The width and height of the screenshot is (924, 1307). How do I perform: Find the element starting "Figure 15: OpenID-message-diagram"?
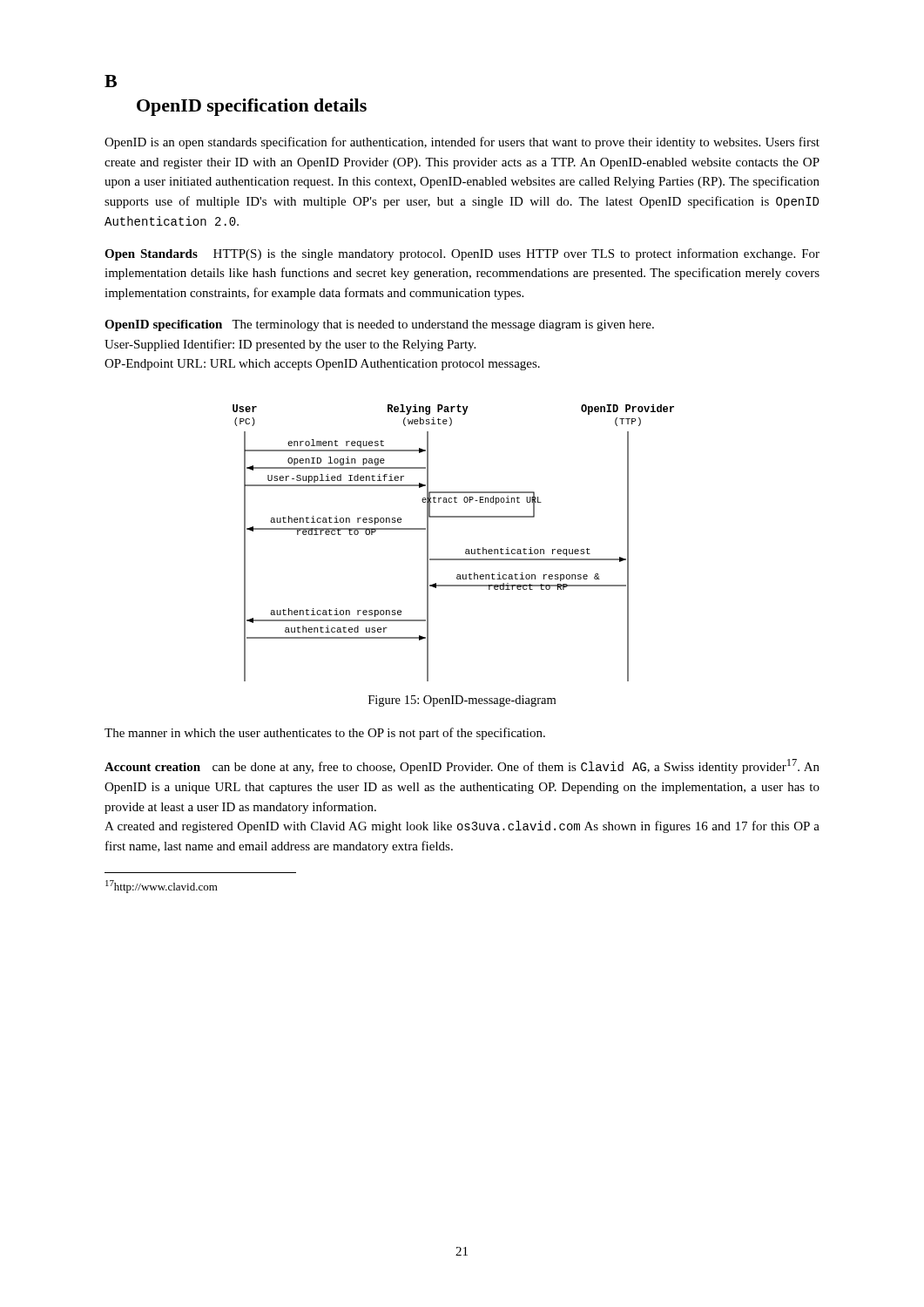[x=462, y=699]
